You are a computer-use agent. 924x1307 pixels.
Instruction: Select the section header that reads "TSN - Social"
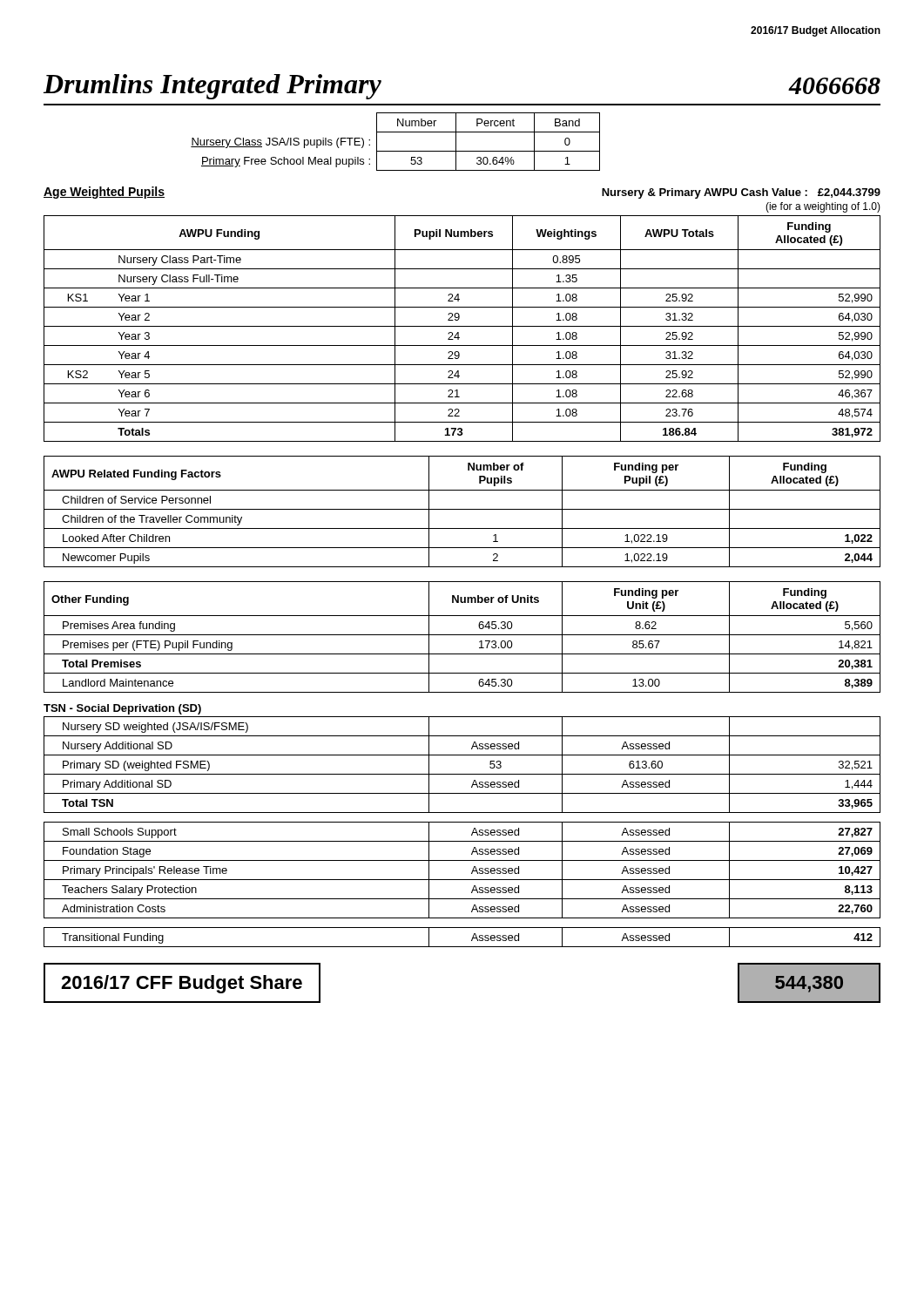click(x=122, y=708)
